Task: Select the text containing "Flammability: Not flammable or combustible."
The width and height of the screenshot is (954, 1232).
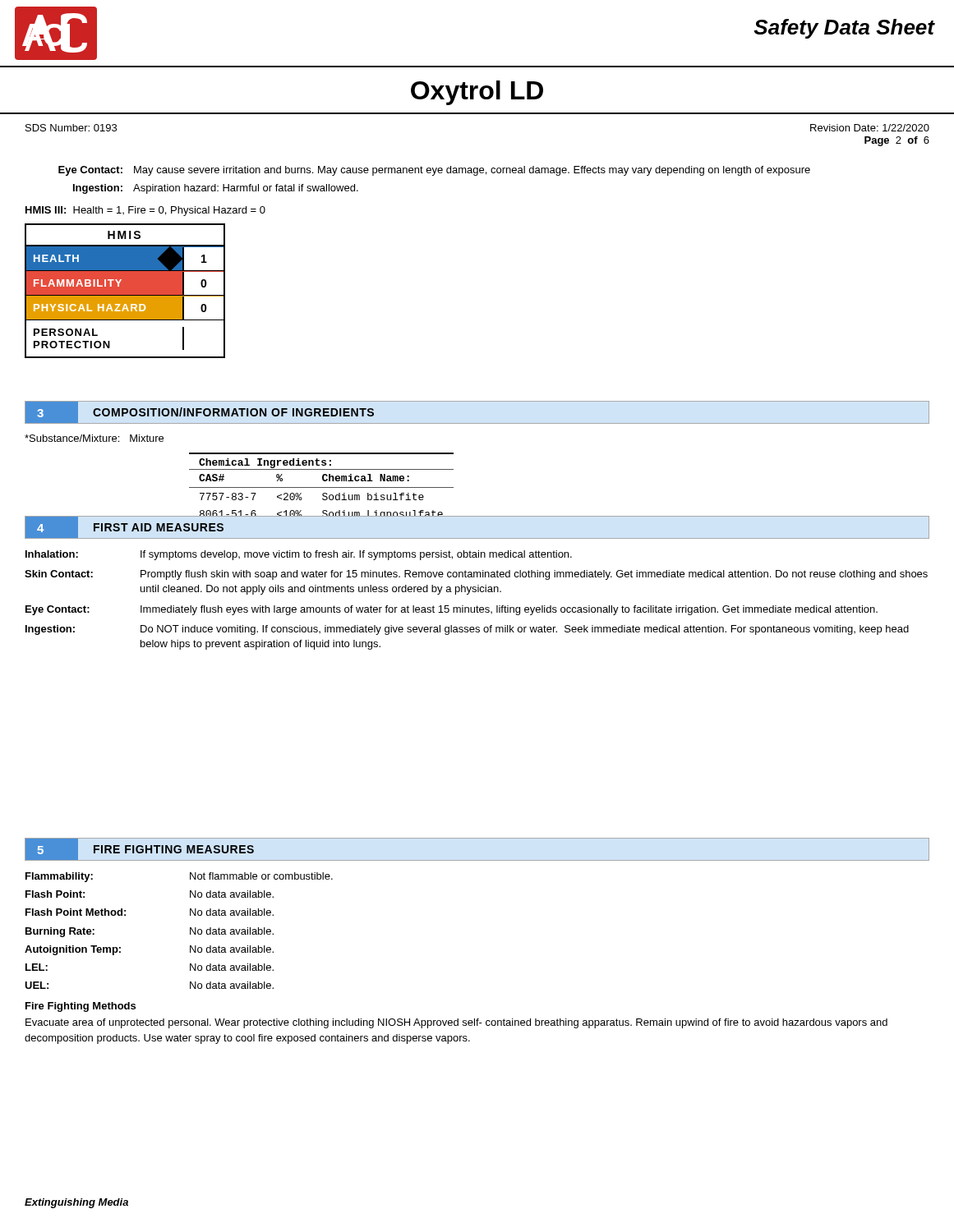Action: point(54,877)
